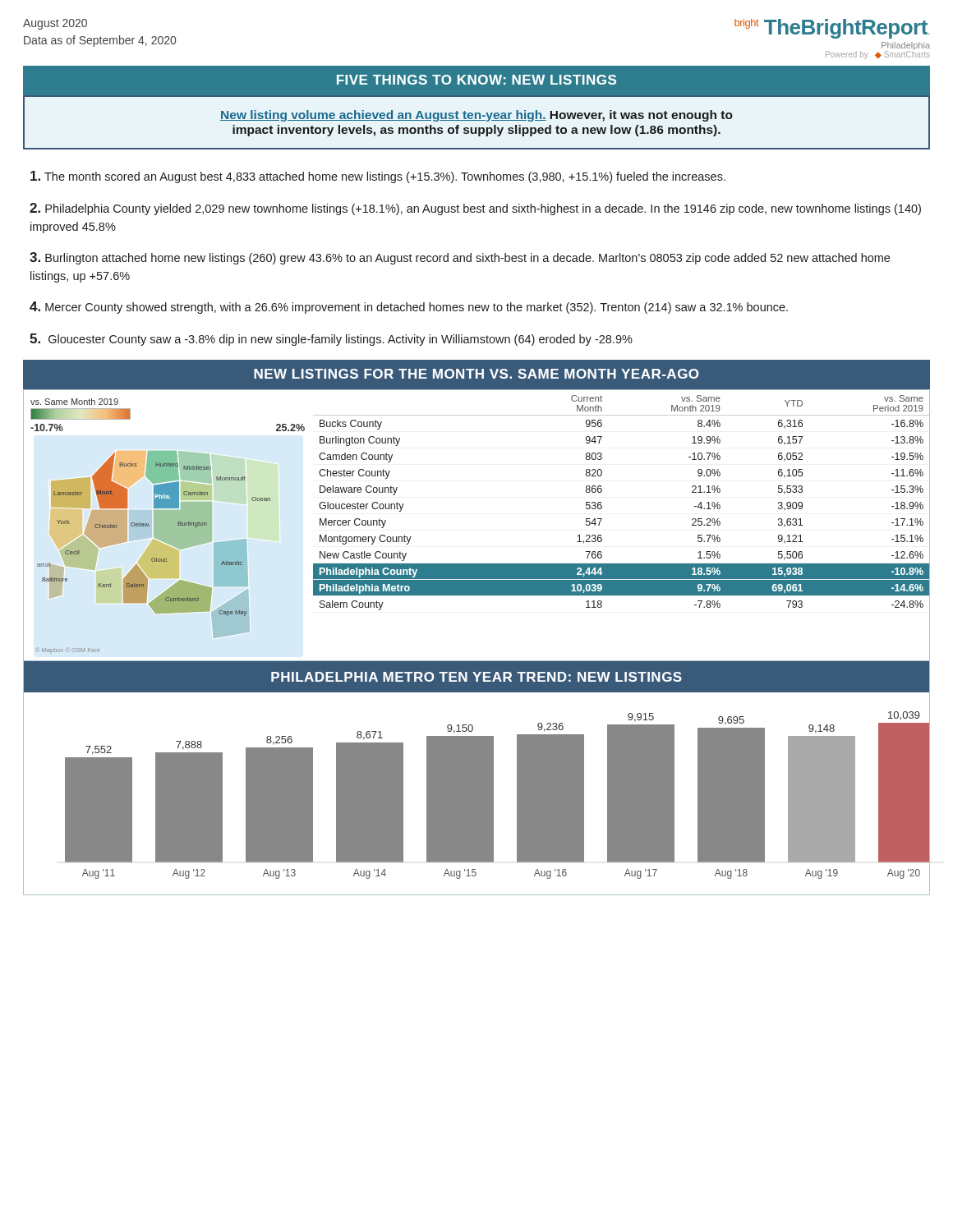Image resolution: width=953 pixels, height=1232 pixels.
Task: Click on the map
Action: click(168, 527)
